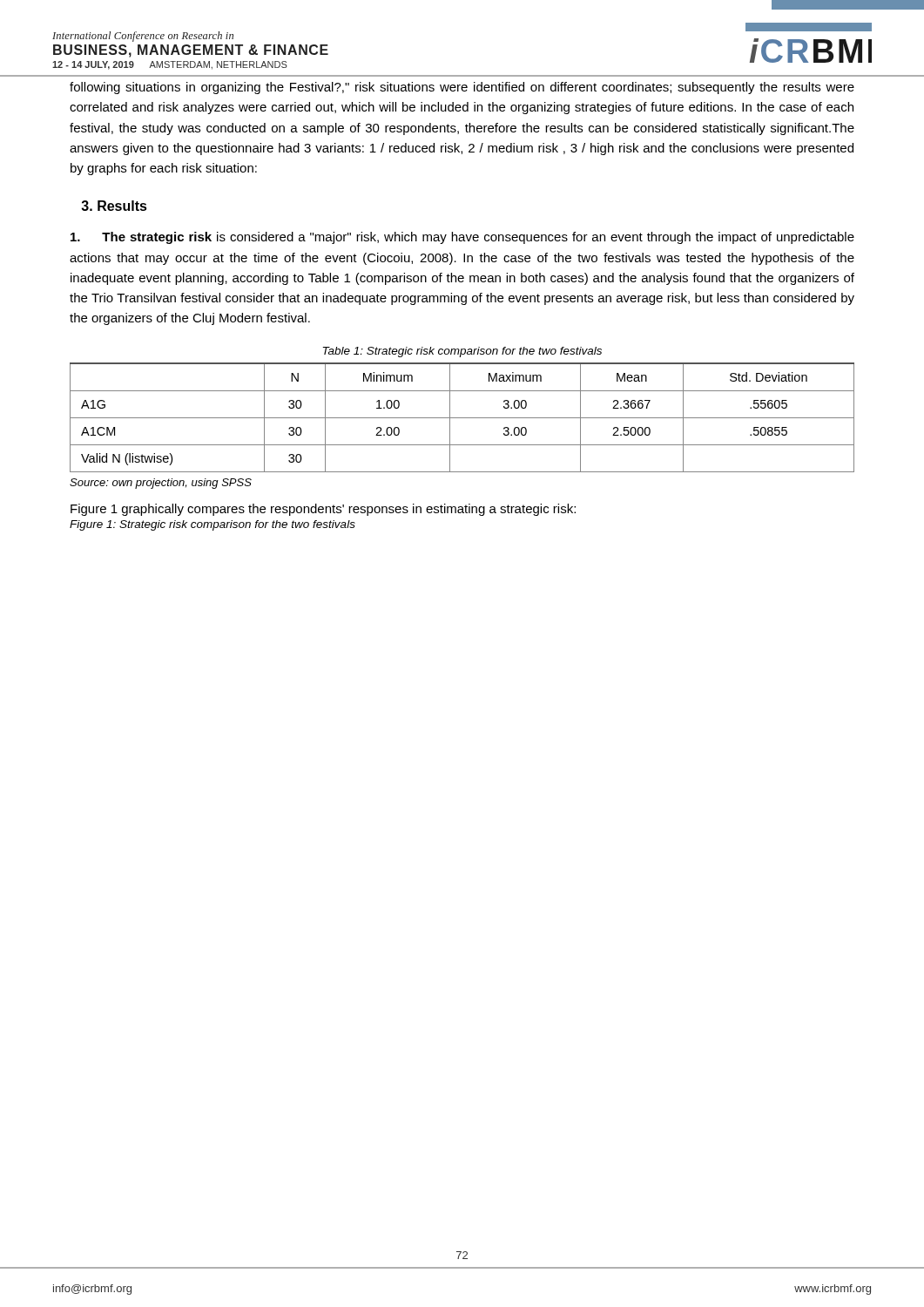Find the block starting "following situations in organizing the Festival?,""
The height and width of the screenshot is (1307, 924).
(x=462, y=127)
